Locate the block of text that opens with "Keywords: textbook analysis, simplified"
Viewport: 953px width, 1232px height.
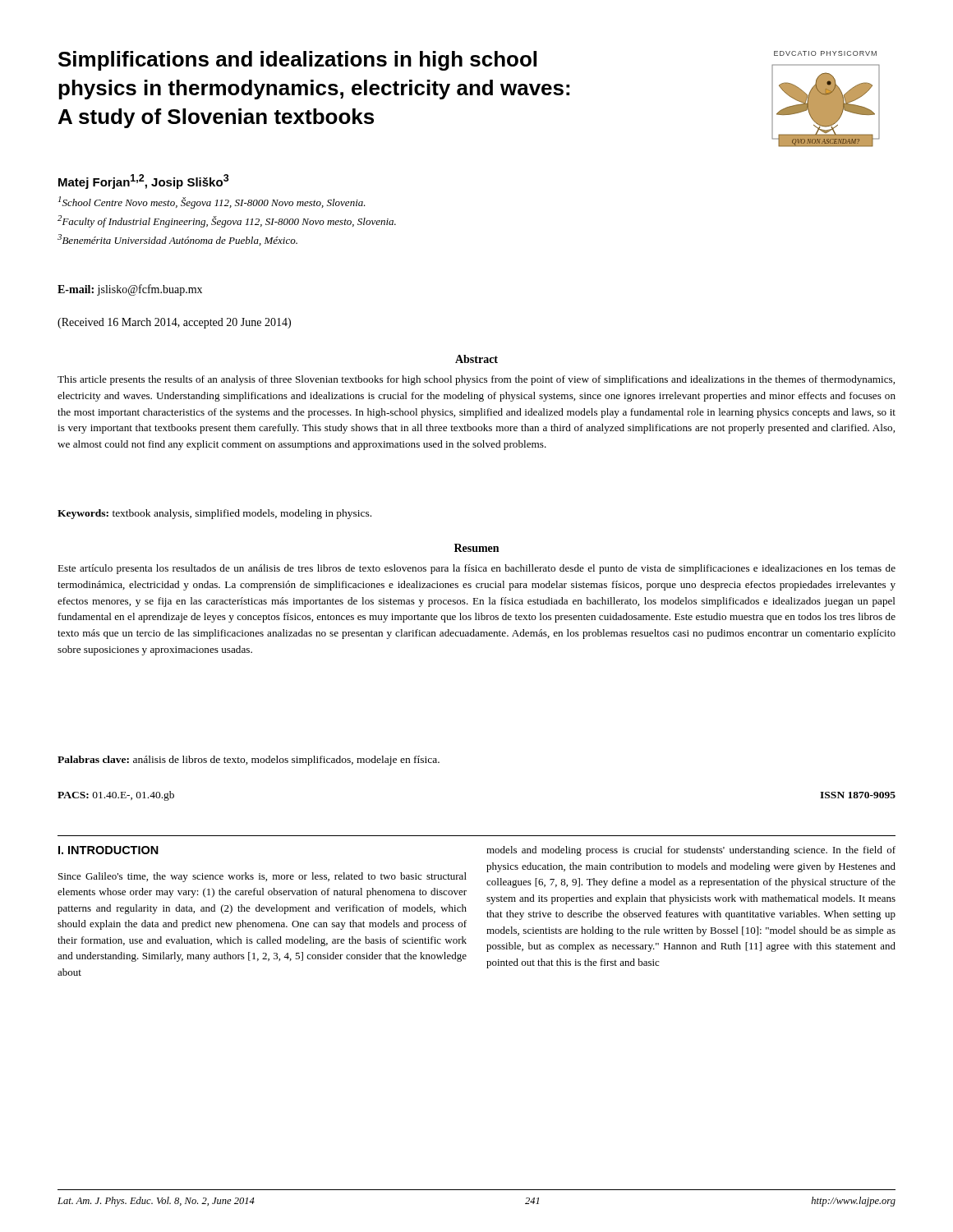pyautogui.click(x=215, y=513)
